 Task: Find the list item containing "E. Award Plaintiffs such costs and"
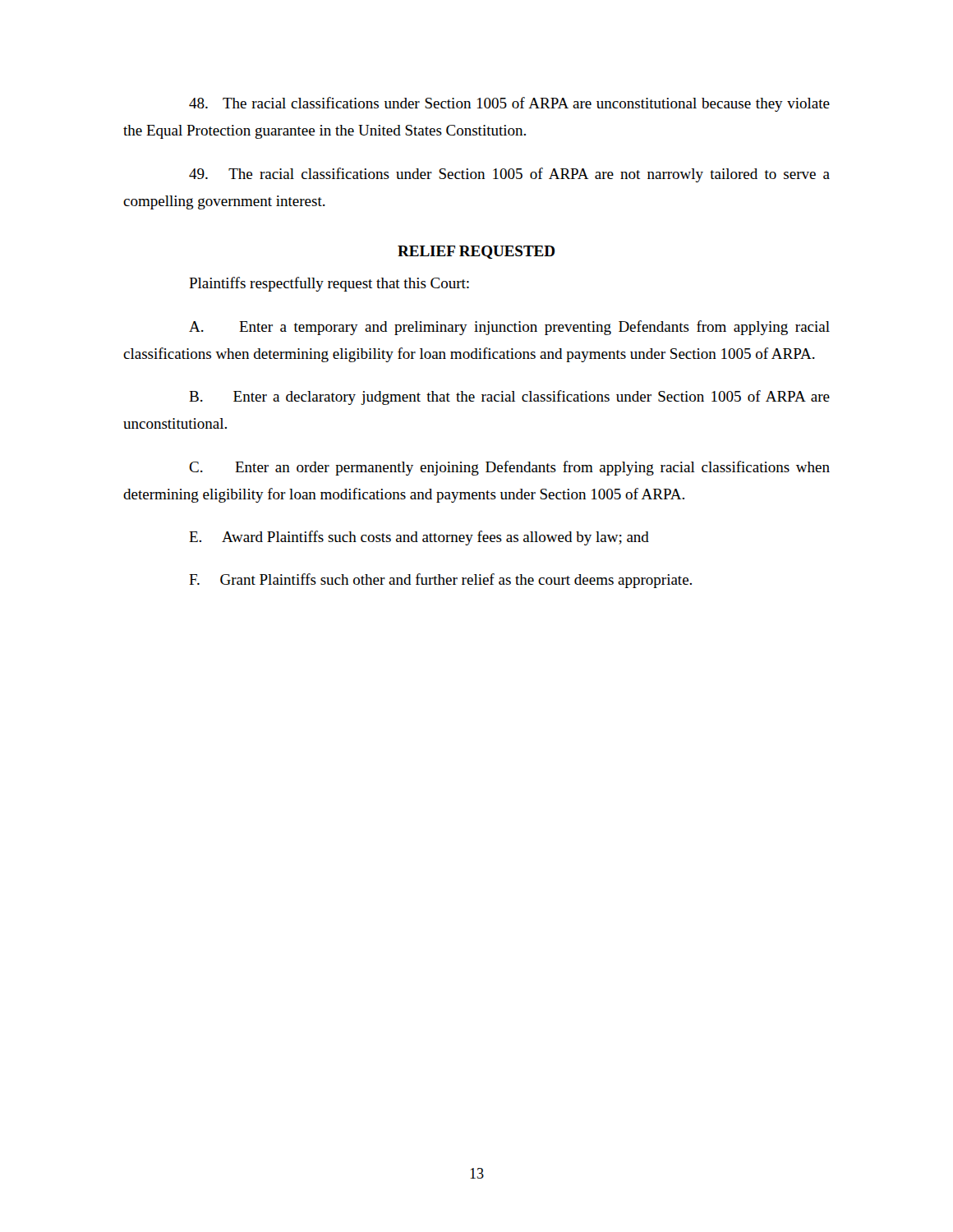point(476,537)
